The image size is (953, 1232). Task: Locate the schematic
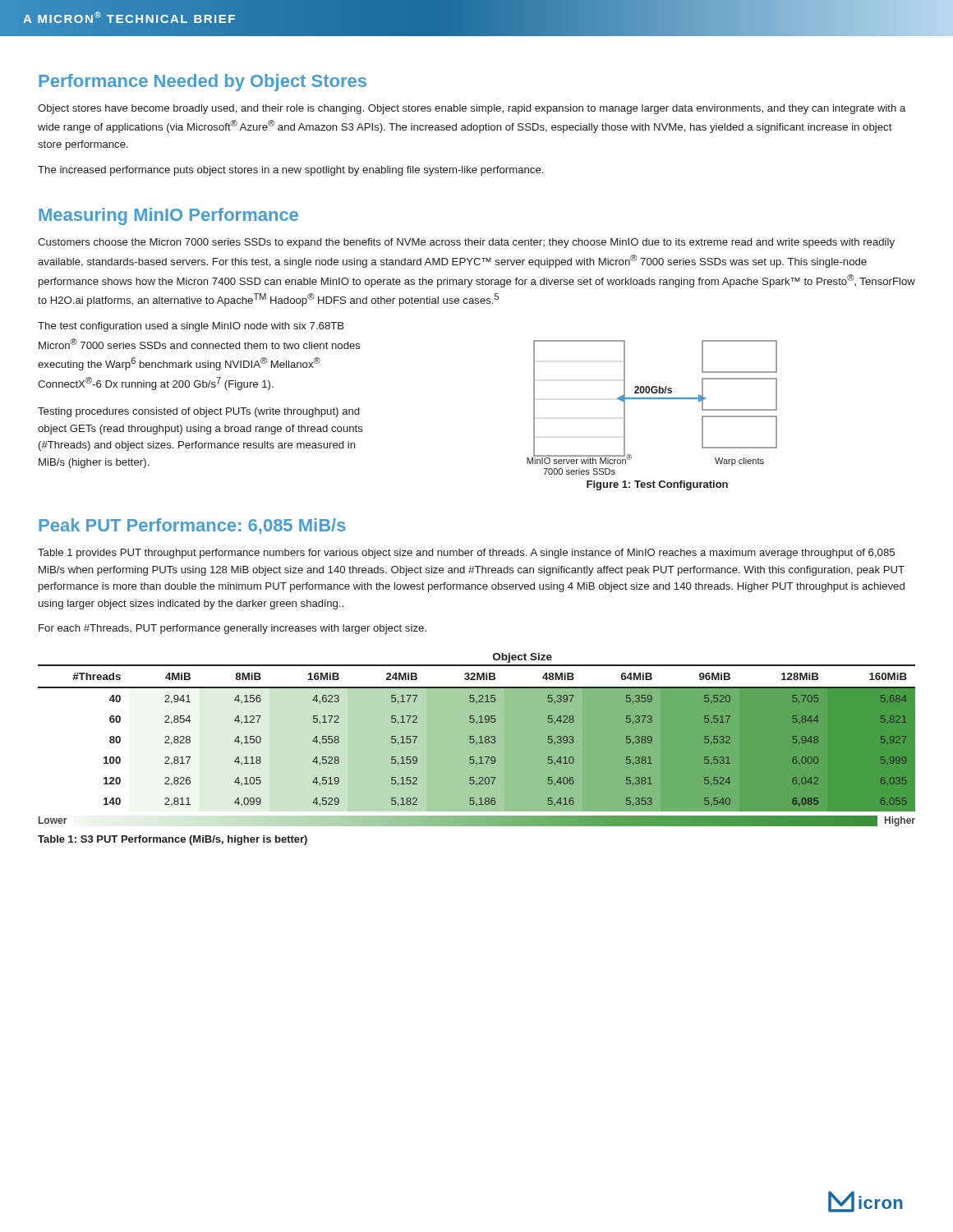click(657, 408)
